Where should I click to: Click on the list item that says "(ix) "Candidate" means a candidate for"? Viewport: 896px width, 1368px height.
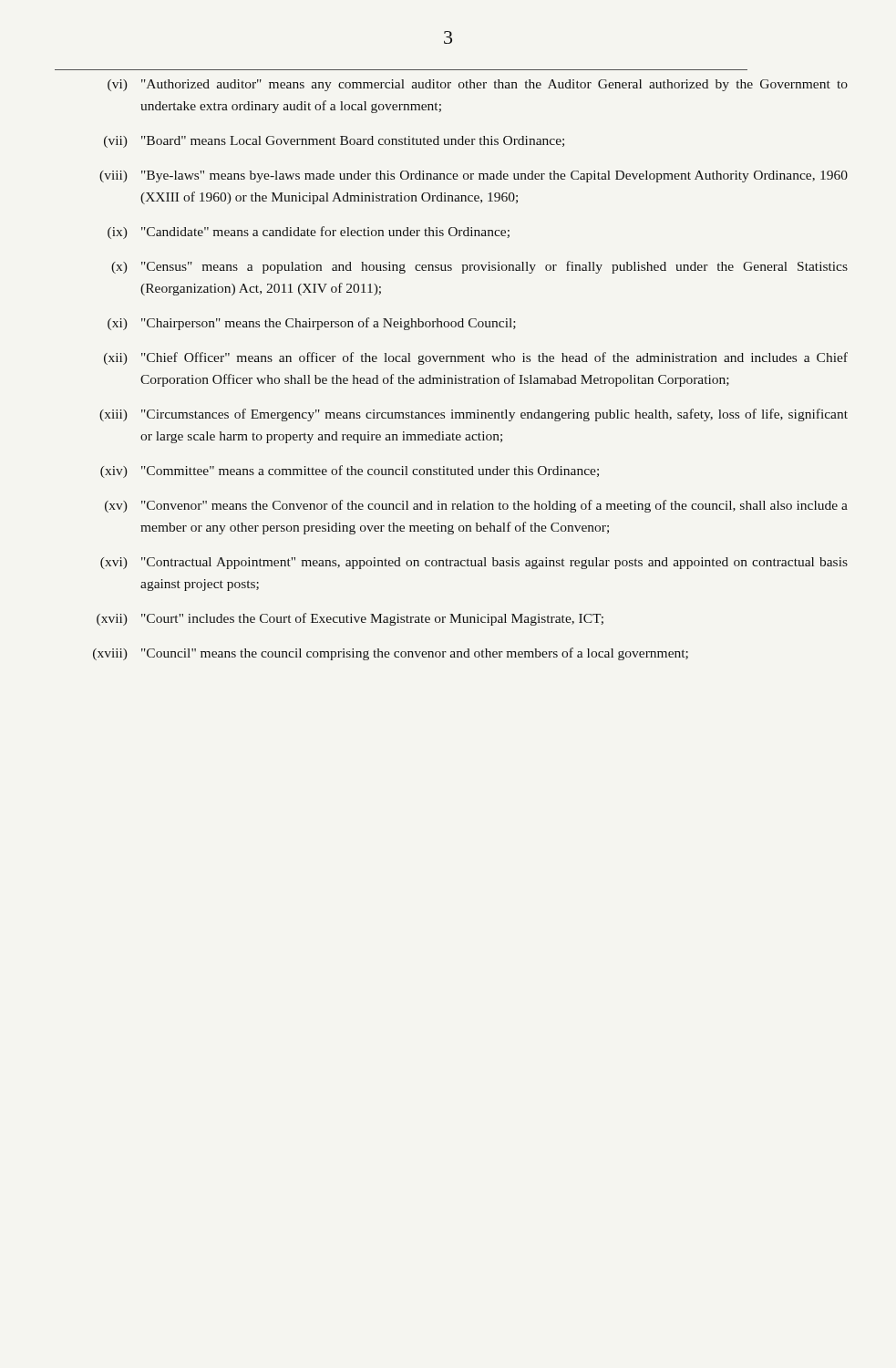(x=451, y=232)
